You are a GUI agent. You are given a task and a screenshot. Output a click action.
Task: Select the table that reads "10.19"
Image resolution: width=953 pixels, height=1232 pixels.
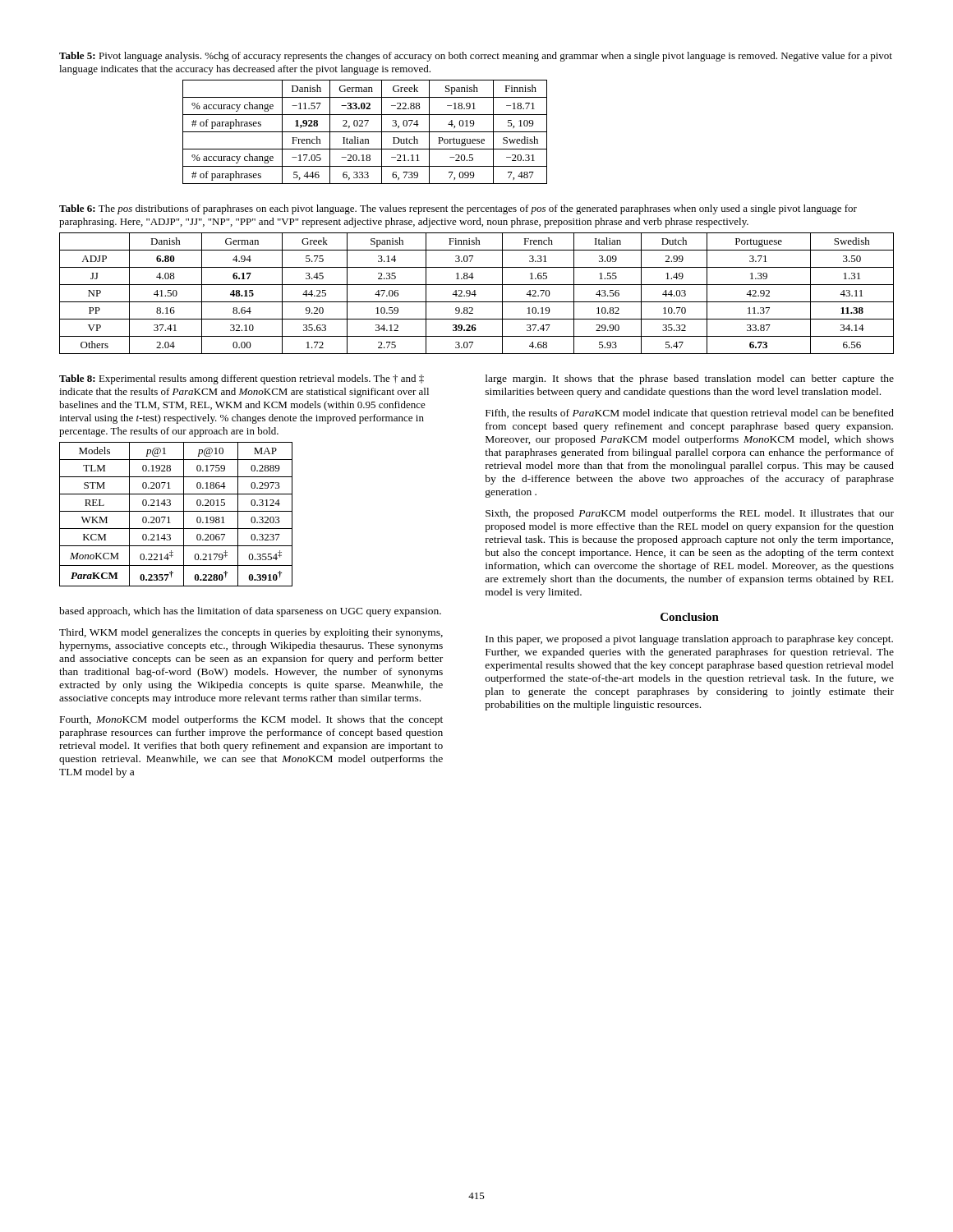coord(476,293)
